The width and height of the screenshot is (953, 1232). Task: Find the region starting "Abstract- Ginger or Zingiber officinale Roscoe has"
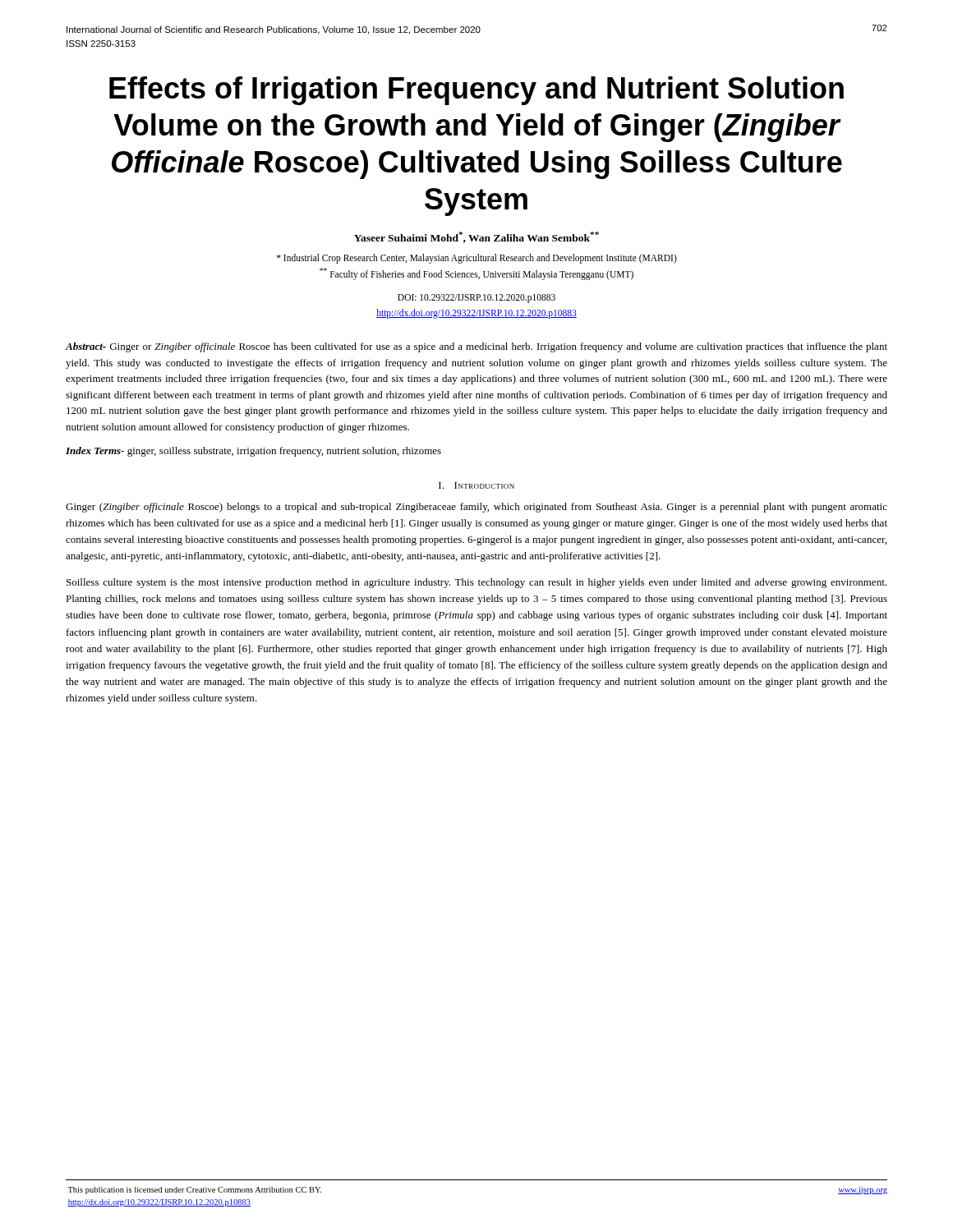[x=476, y=386]
